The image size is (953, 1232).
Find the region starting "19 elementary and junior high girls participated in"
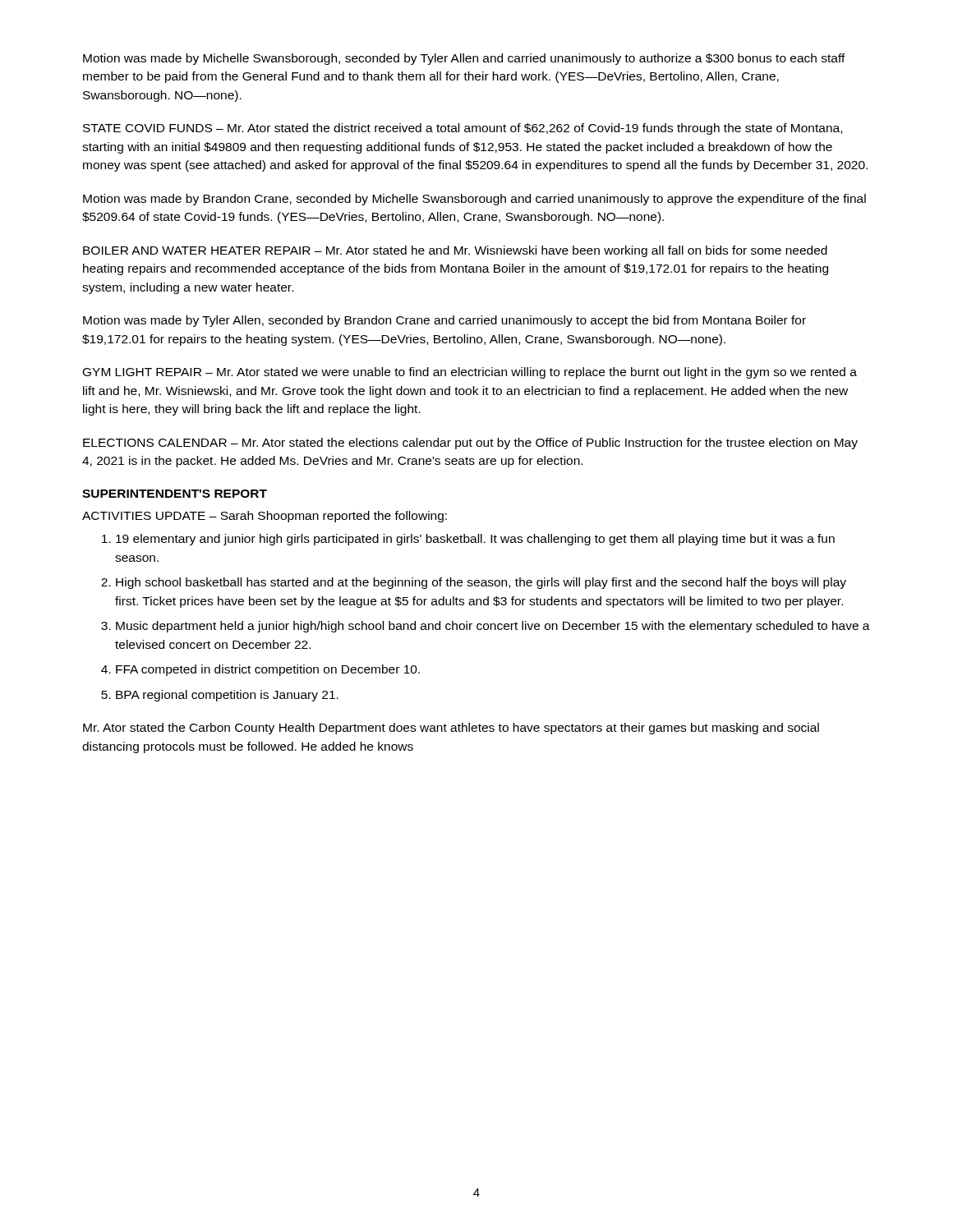tap(475, 548)
